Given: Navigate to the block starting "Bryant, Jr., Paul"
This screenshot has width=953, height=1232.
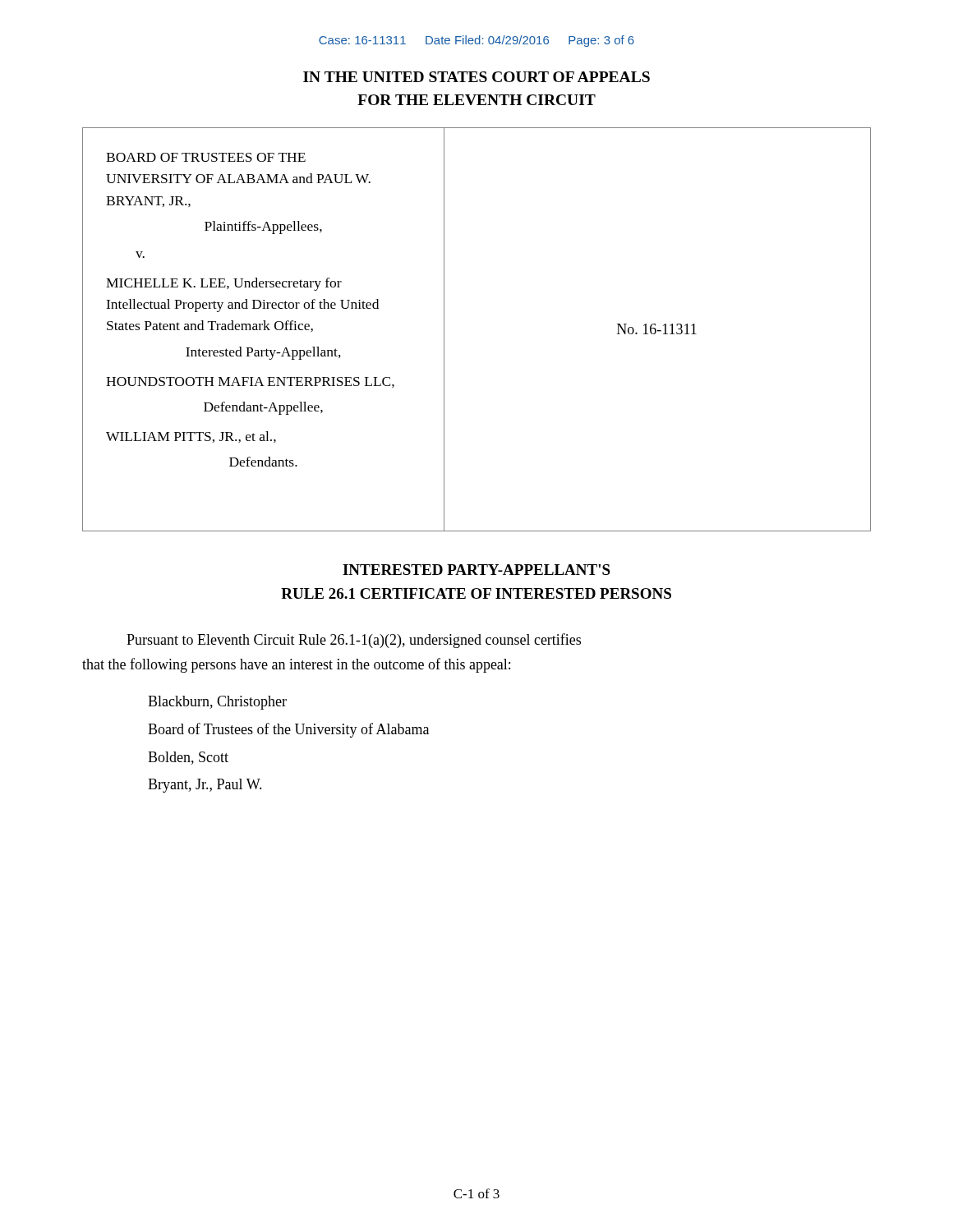Looking at the screenshot, I should 205,785.
